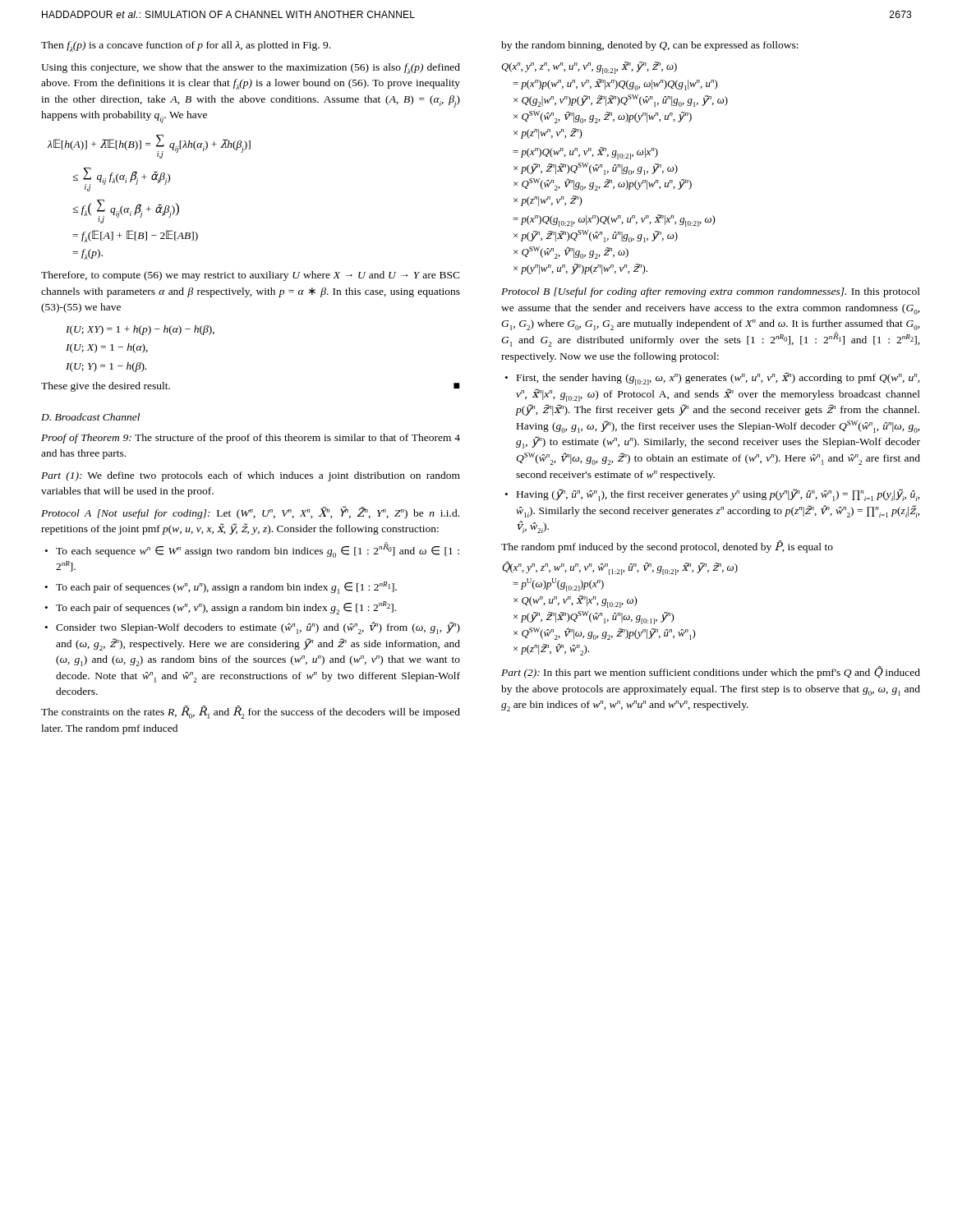Screen dimensions: 1232x953
Task: Click the passage that begins "First, the sender"
Action: (x=718, y=425)
